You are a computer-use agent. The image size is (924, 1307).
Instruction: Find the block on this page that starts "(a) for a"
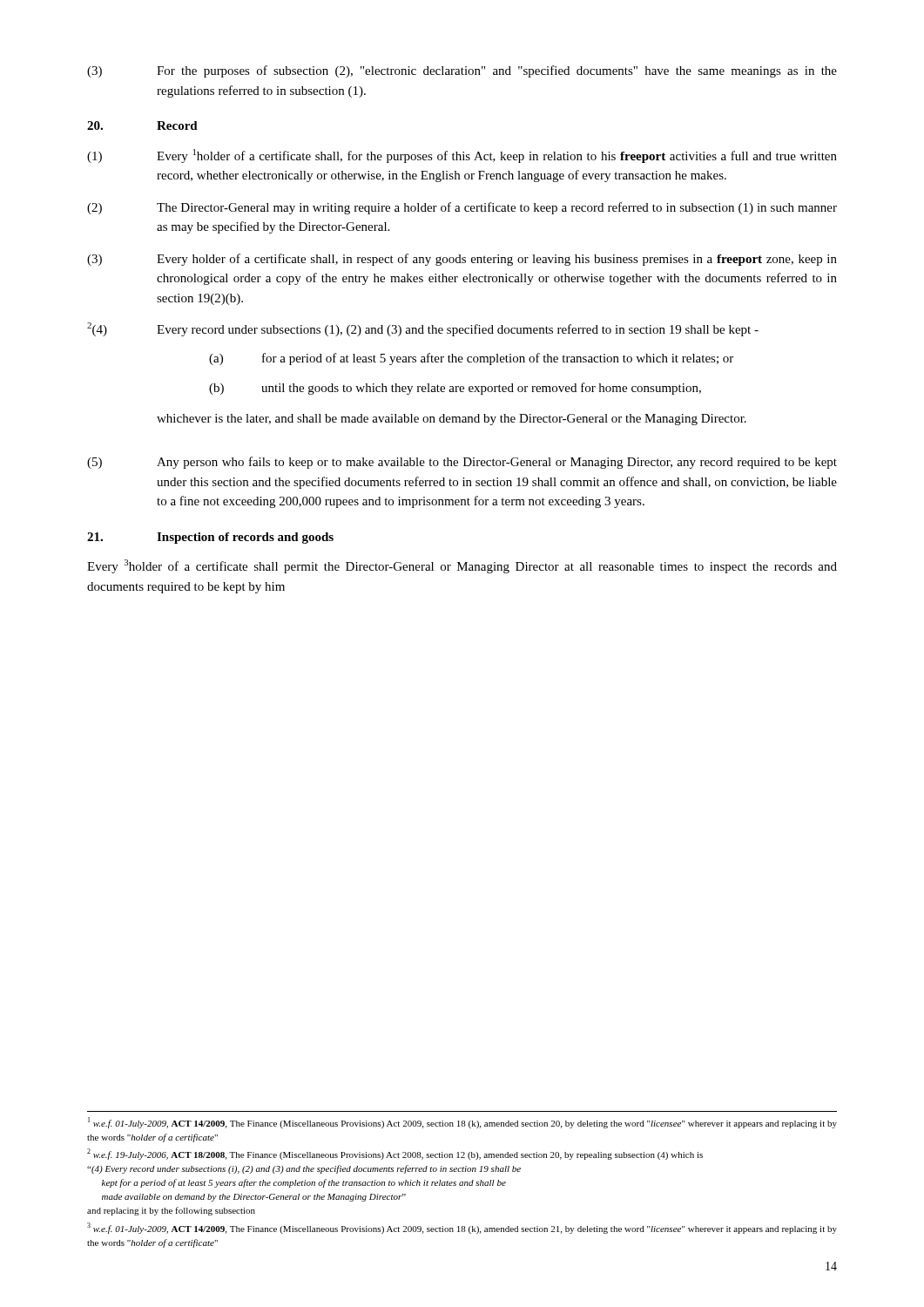(523, 358)
